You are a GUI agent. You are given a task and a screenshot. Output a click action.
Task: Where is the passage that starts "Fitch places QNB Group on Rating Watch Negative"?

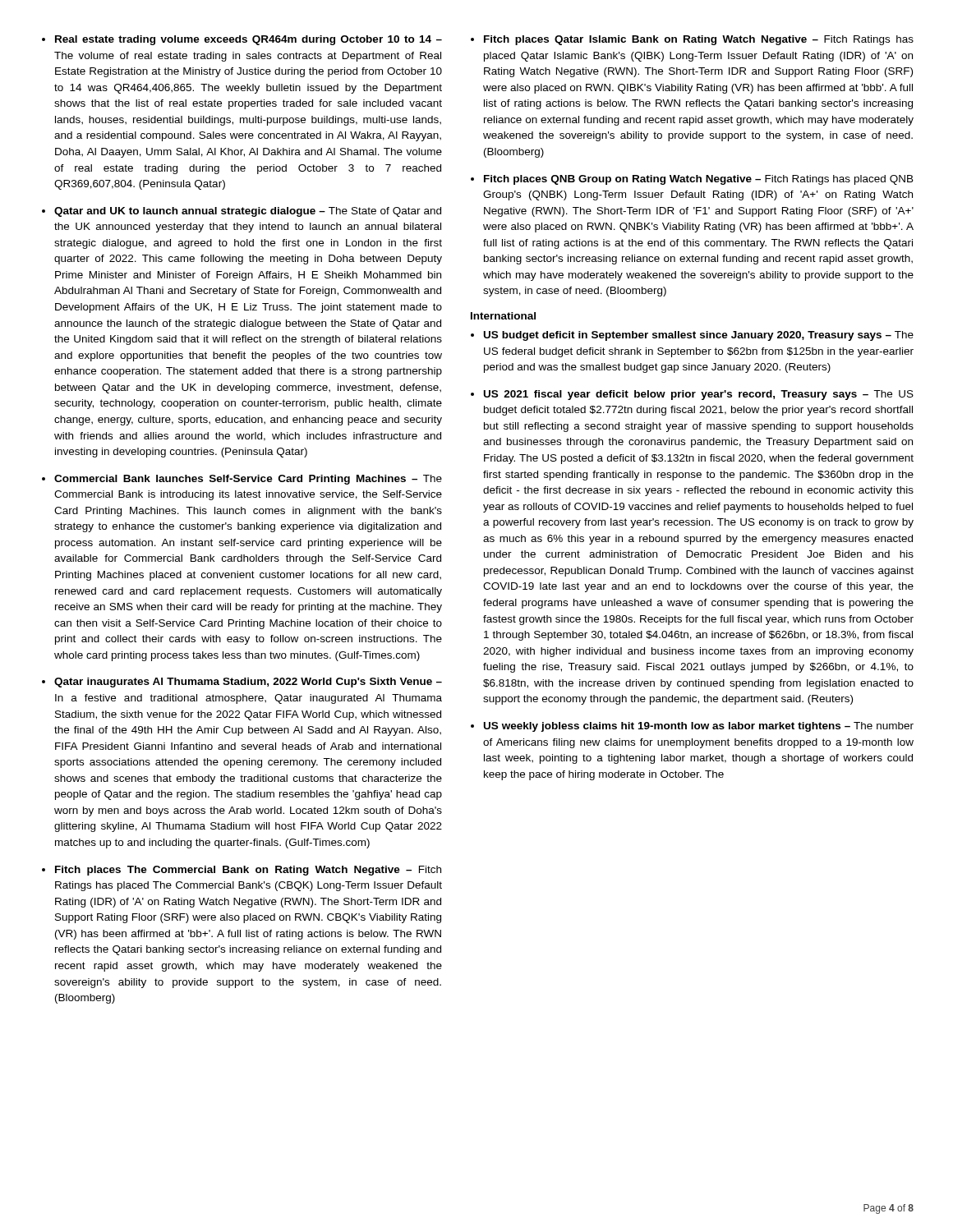pyautogui.click(x=698, y=235)
